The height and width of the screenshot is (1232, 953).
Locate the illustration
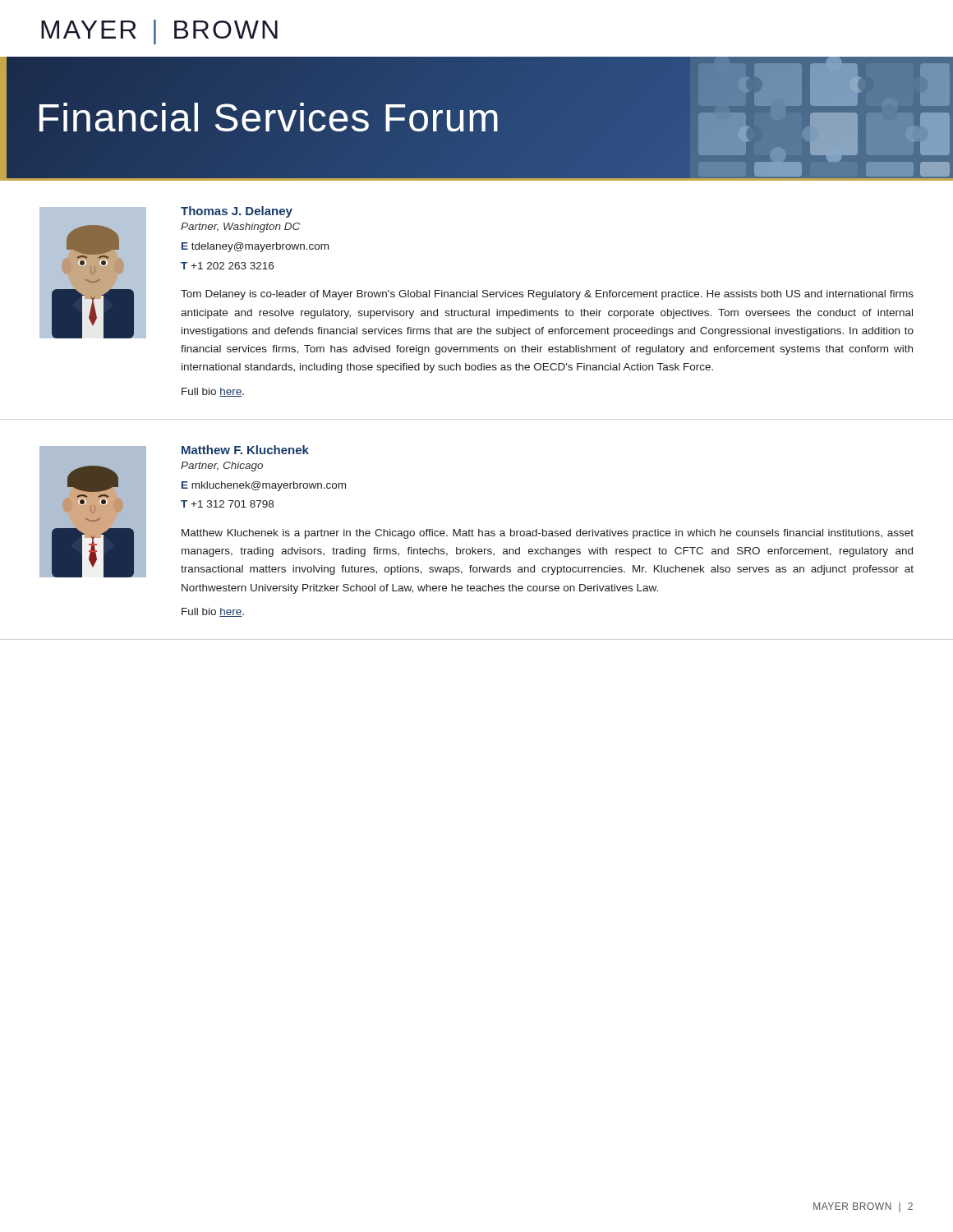coord(822,117)
